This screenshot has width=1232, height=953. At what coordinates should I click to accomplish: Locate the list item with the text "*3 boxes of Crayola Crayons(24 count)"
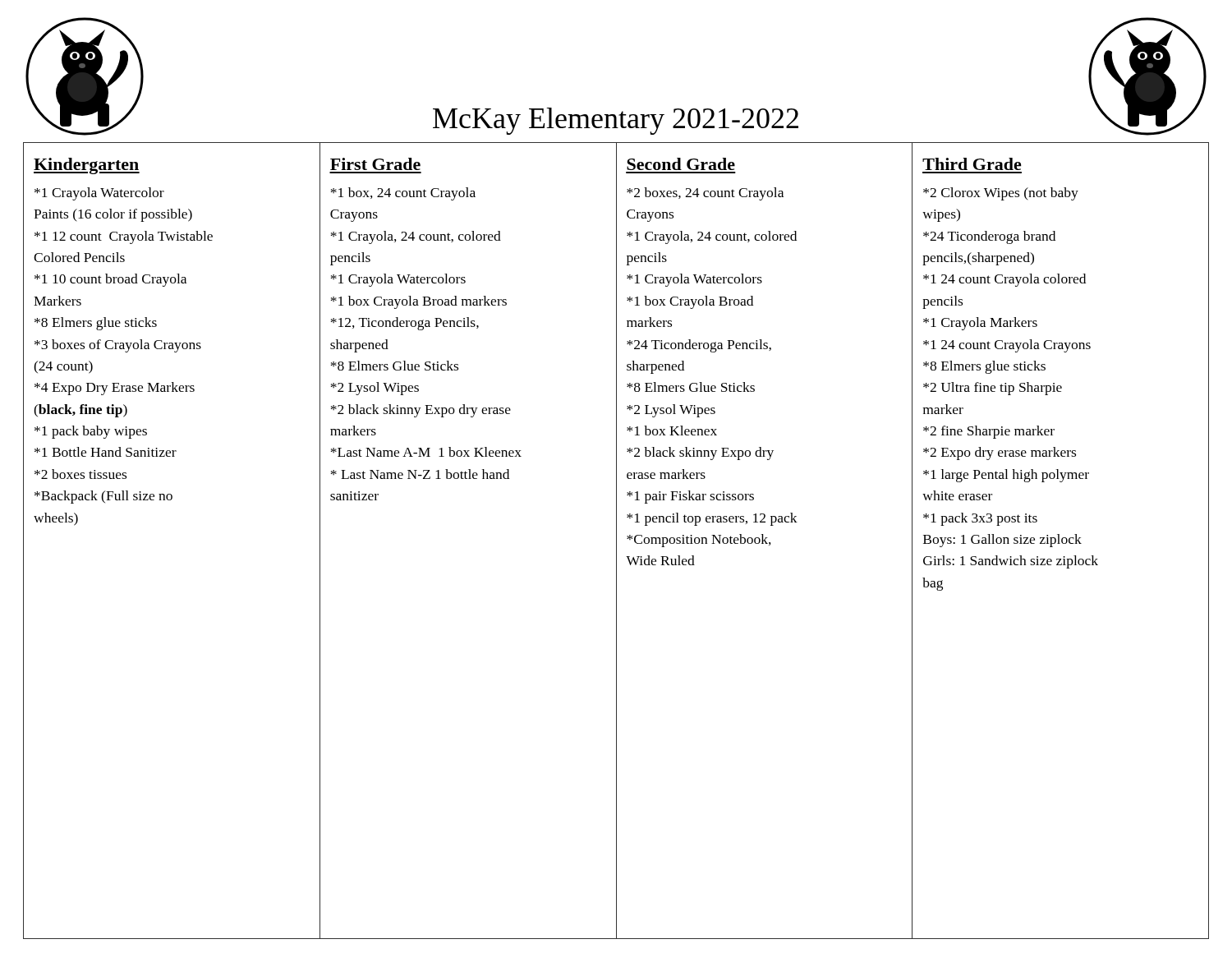(x=171, y=355)
